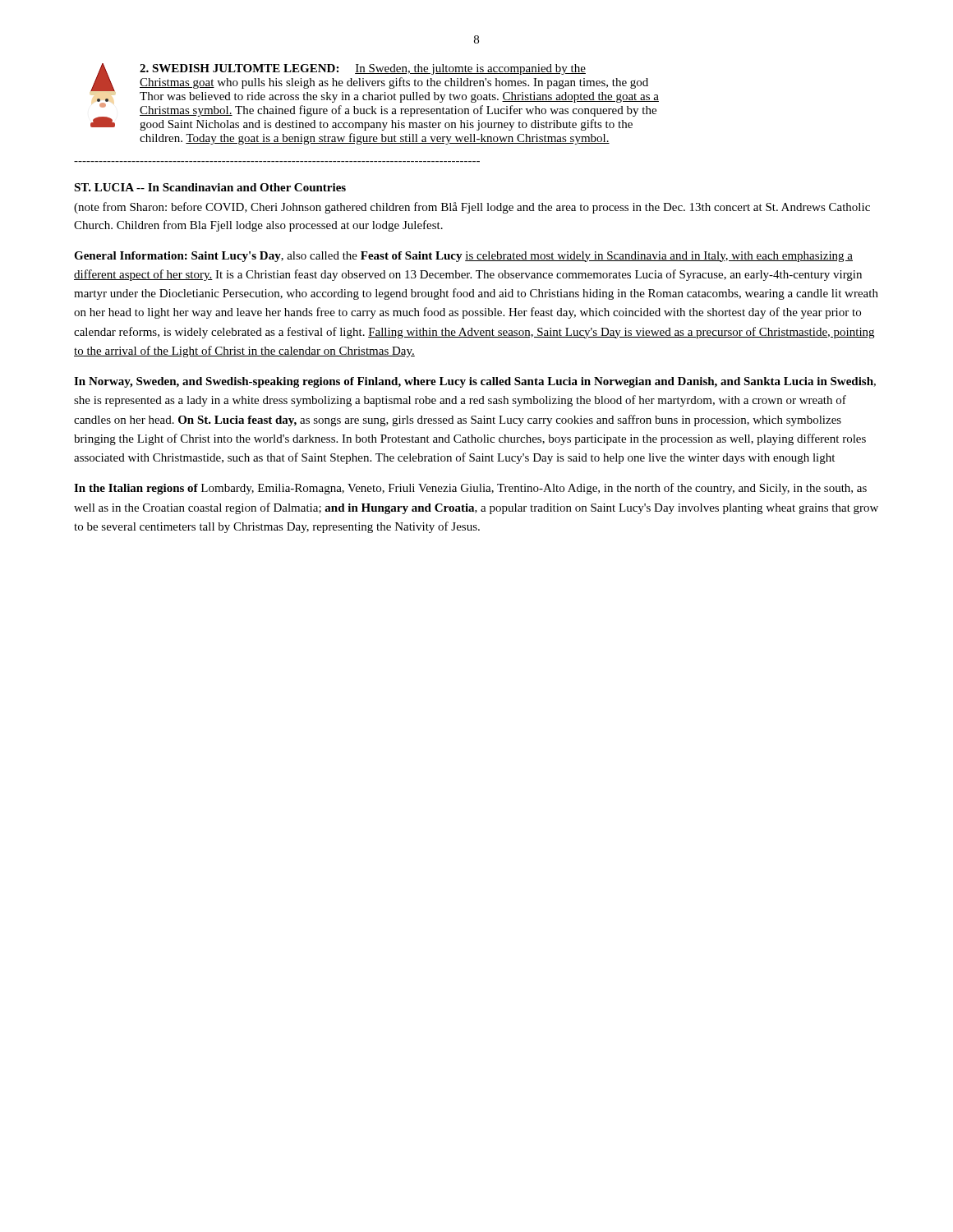Click on the text block that says "In Norway, Sweden, and"
The height and width of the screenshot is (1232, 953).
click(x=475, y=419)
